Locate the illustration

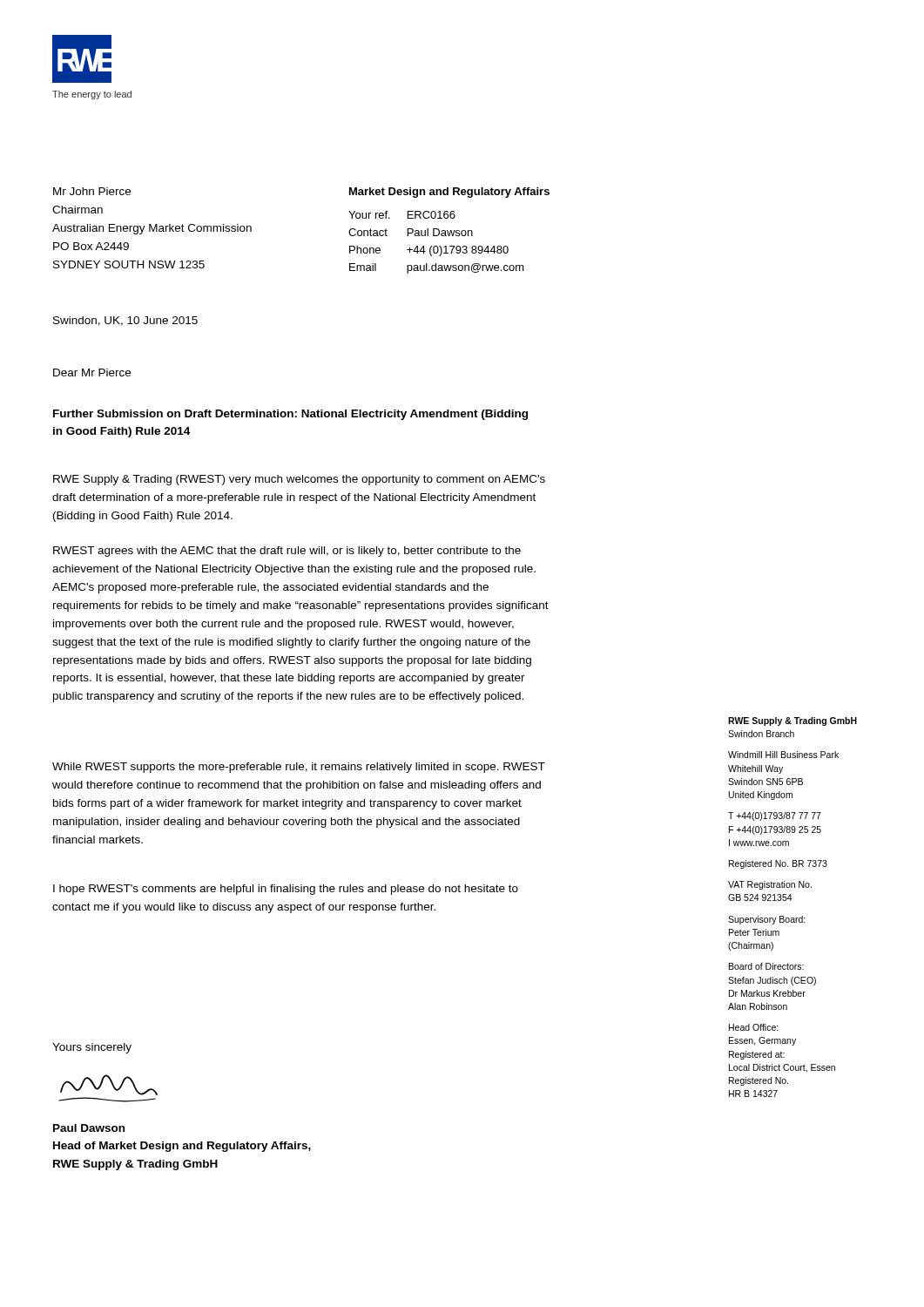click(x=109, y=1085)
